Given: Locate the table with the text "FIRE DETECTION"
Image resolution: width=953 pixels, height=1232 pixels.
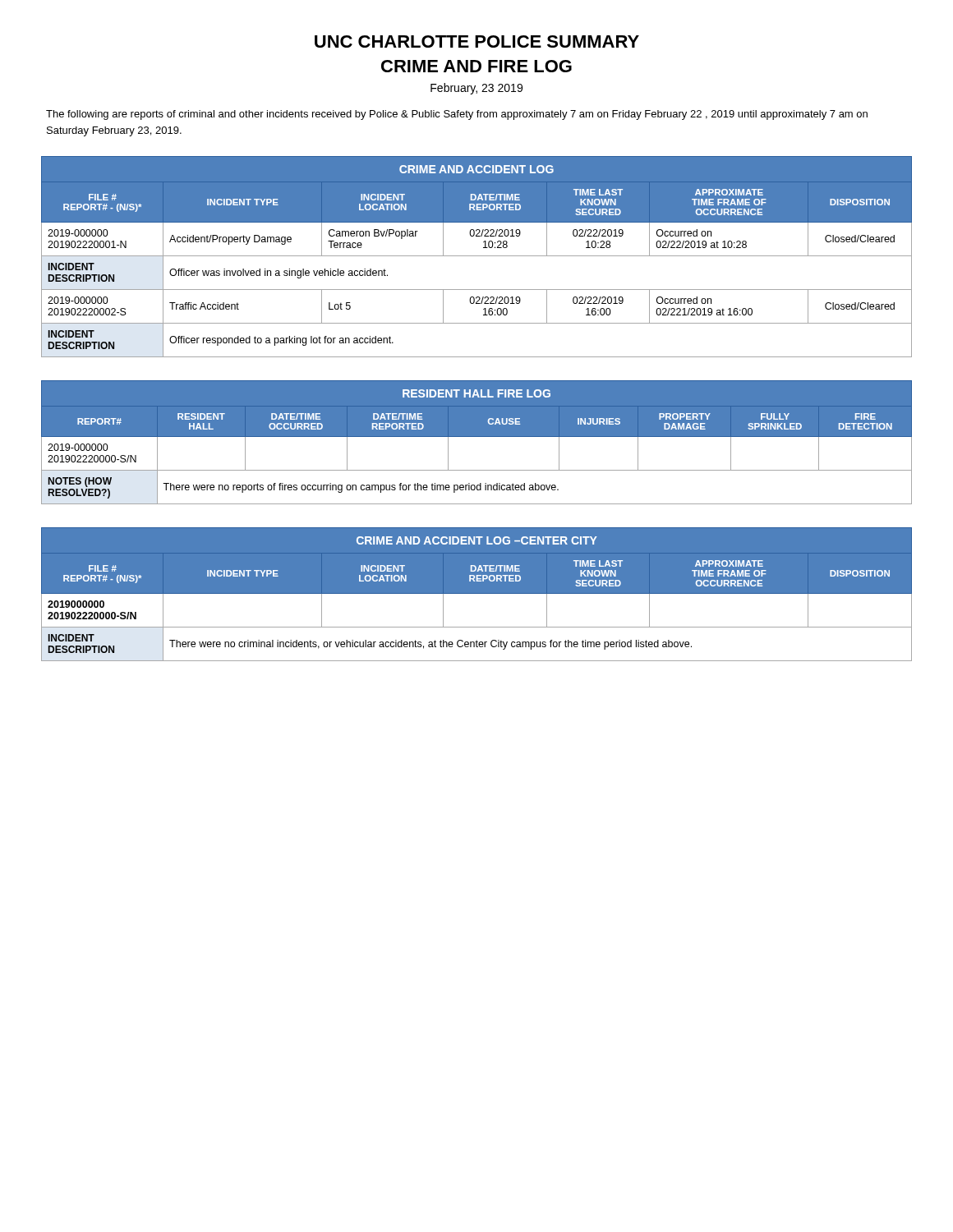Looking at the screenshot, I should tap(476, 443).
